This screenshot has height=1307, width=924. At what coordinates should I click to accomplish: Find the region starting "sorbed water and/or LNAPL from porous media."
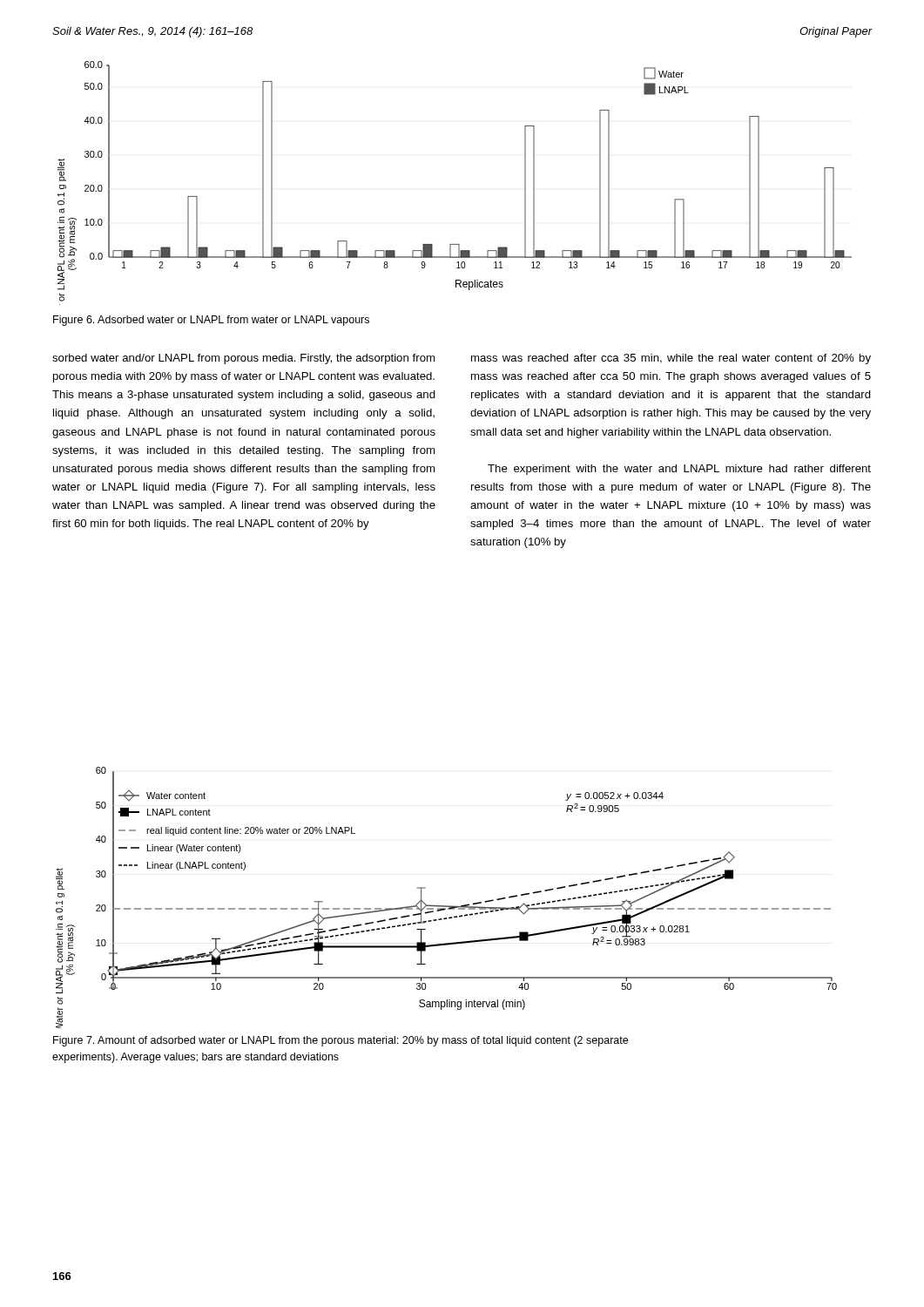(x=244, y=441)
